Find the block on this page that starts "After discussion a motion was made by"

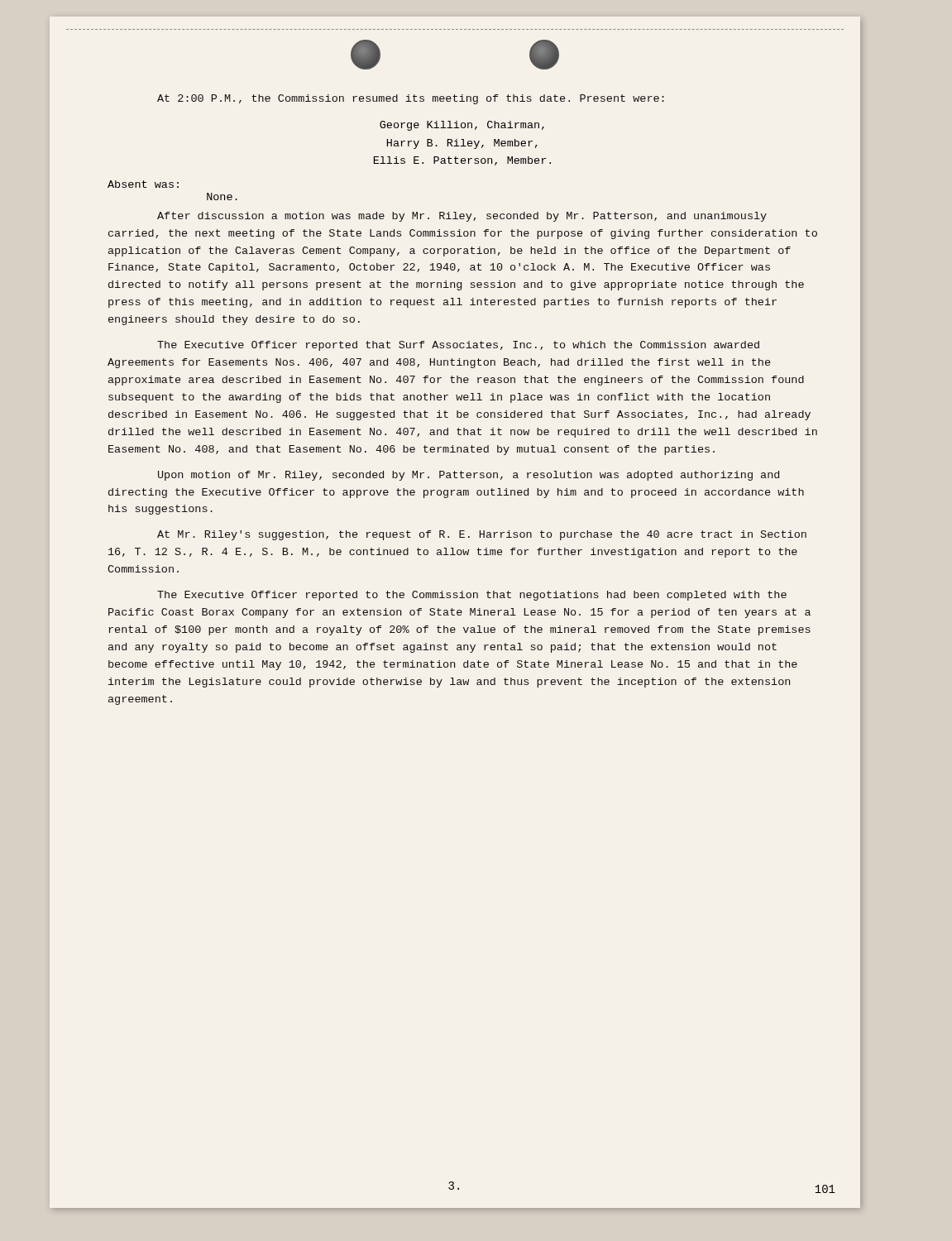click(x=463, y=269)
